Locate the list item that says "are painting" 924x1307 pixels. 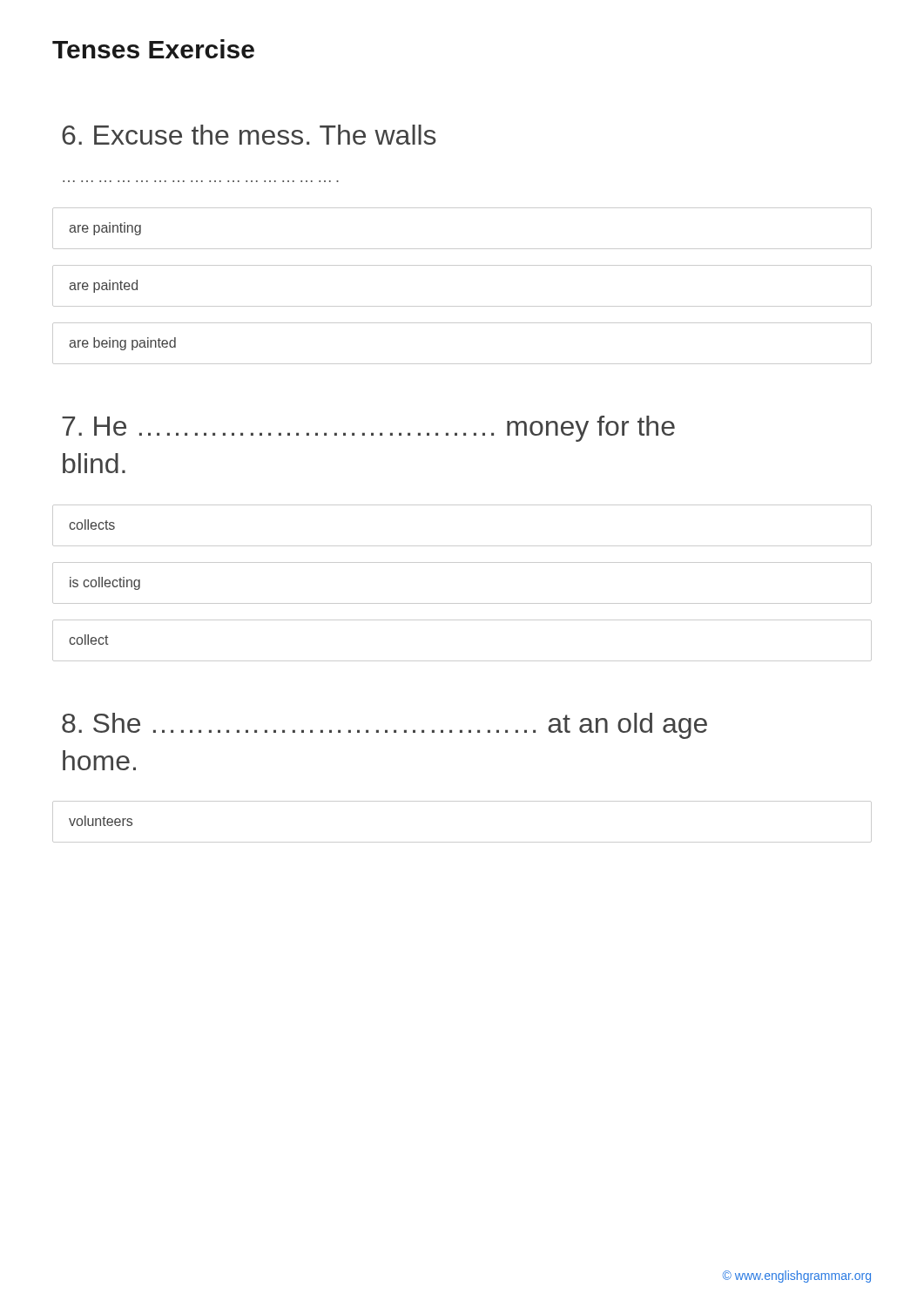pyautogui.click(x=105, y=228)
